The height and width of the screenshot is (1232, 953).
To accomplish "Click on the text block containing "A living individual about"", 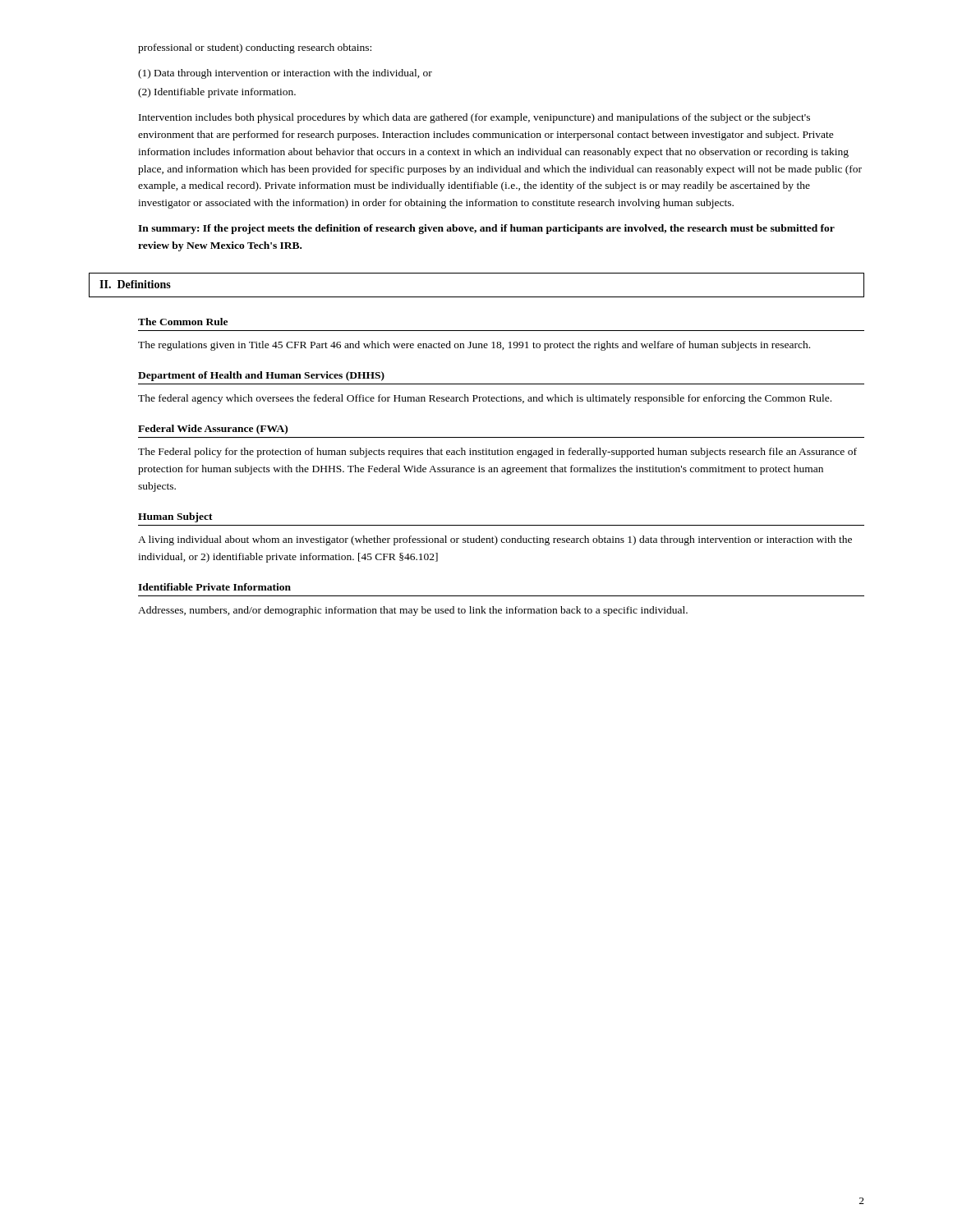I will click(495, 548).
